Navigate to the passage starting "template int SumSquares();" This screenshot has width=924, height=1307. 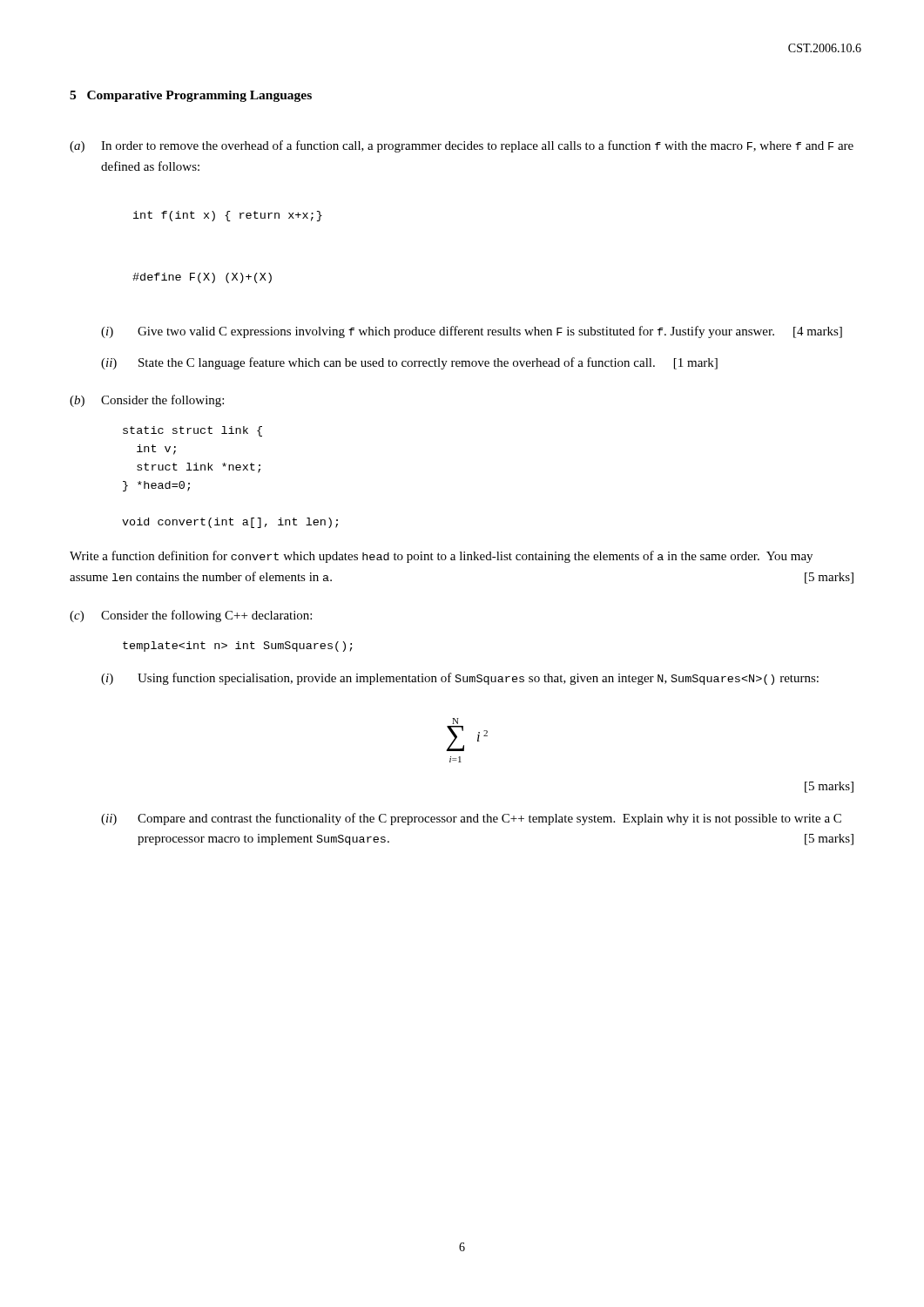pos(238,646)
